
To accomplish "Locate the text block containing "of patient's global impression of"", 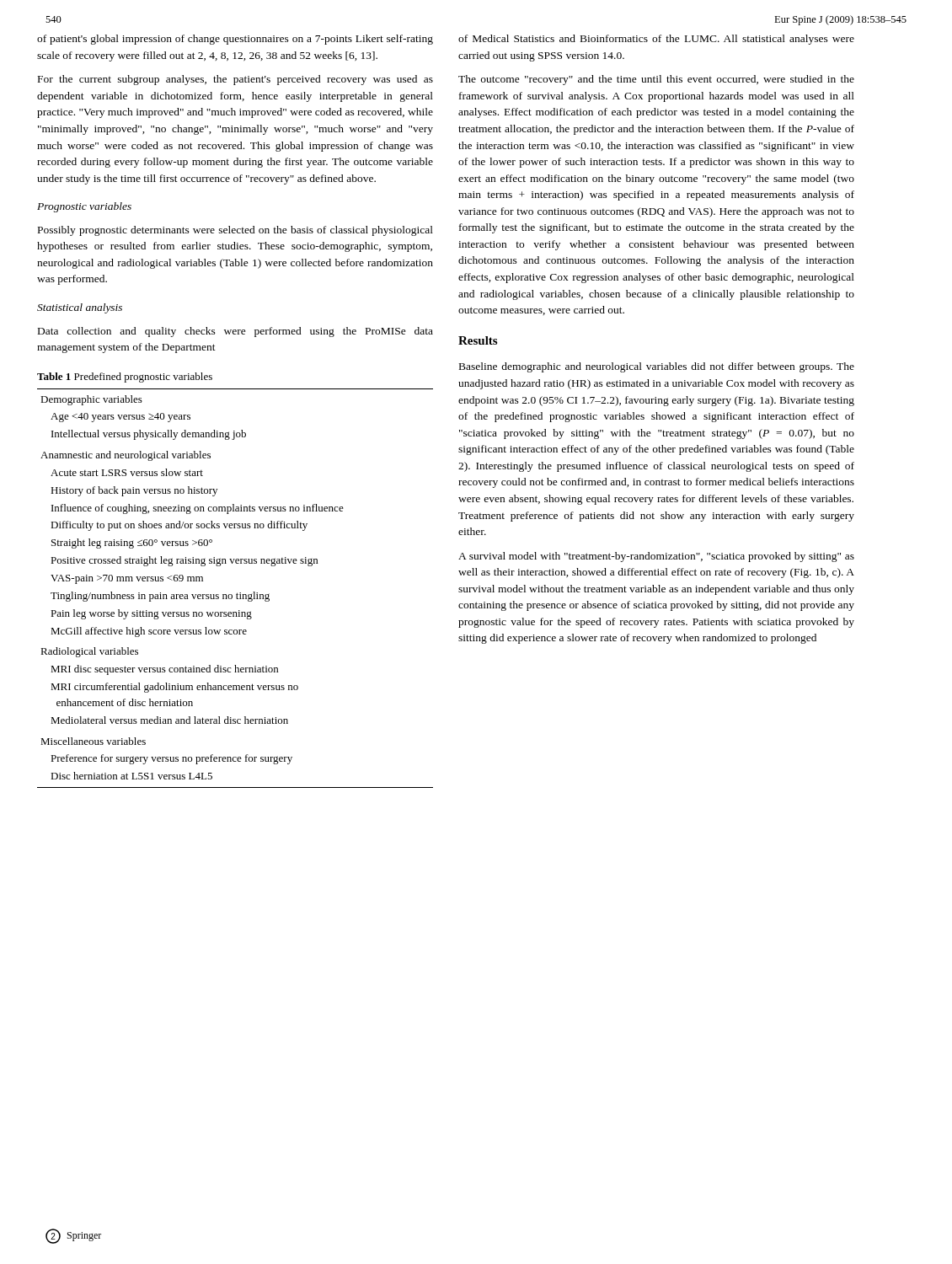I will tap(235, 108).
